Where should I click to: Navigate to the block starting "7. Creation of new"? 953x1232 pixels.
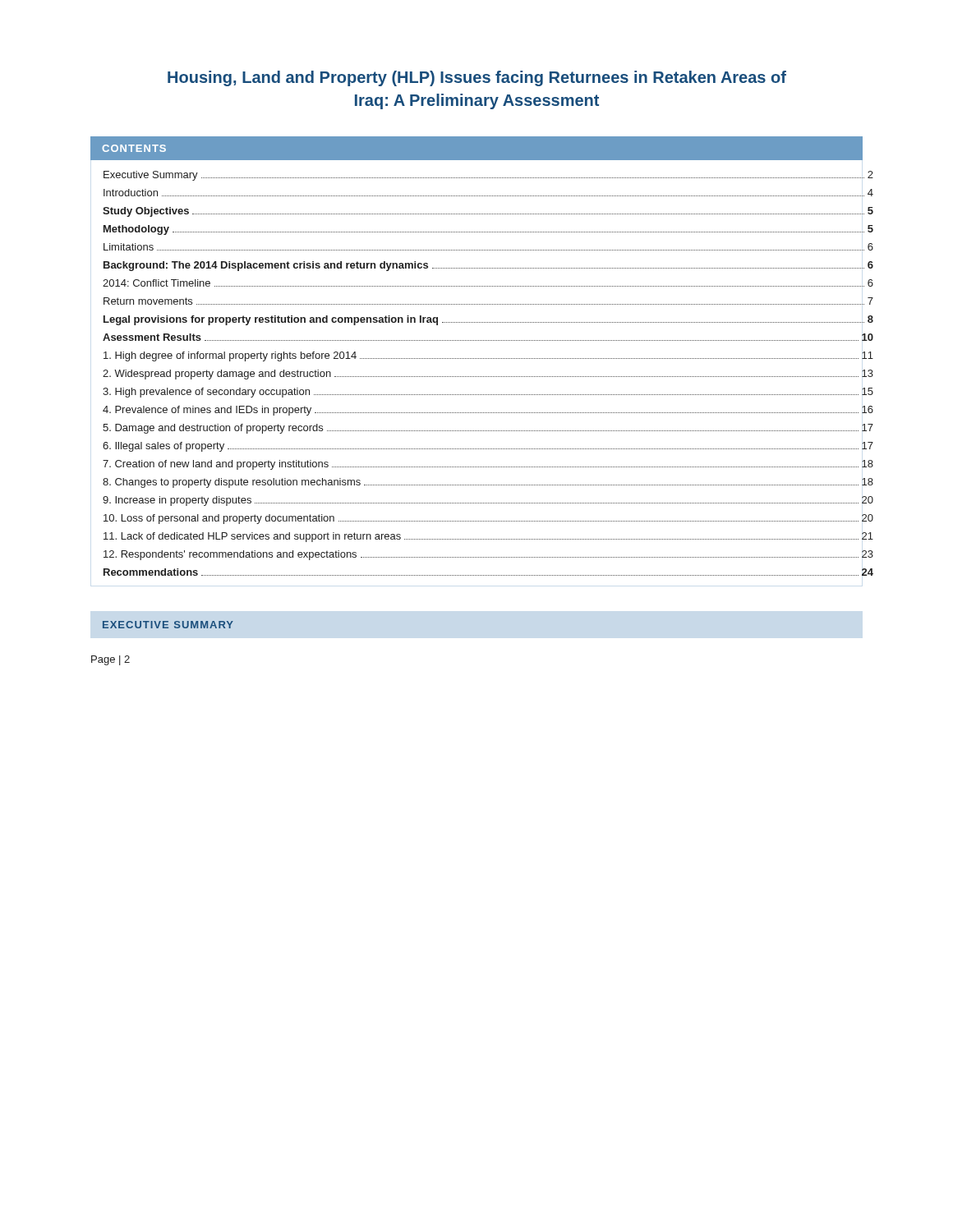click(488, 463)
